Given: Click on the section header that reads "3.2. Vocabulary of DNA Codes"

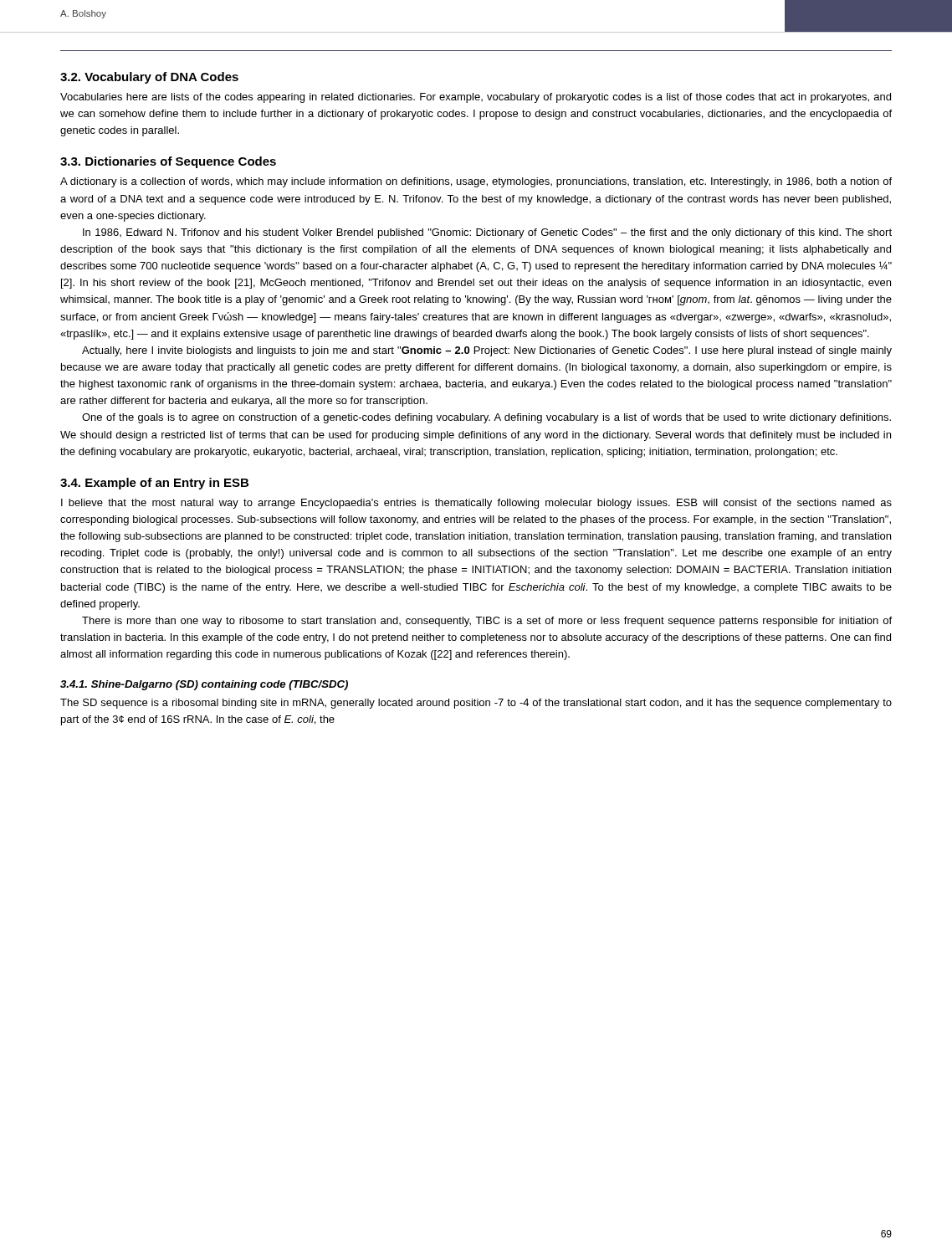Looking at the screenshot, I should tap(150, 77).
